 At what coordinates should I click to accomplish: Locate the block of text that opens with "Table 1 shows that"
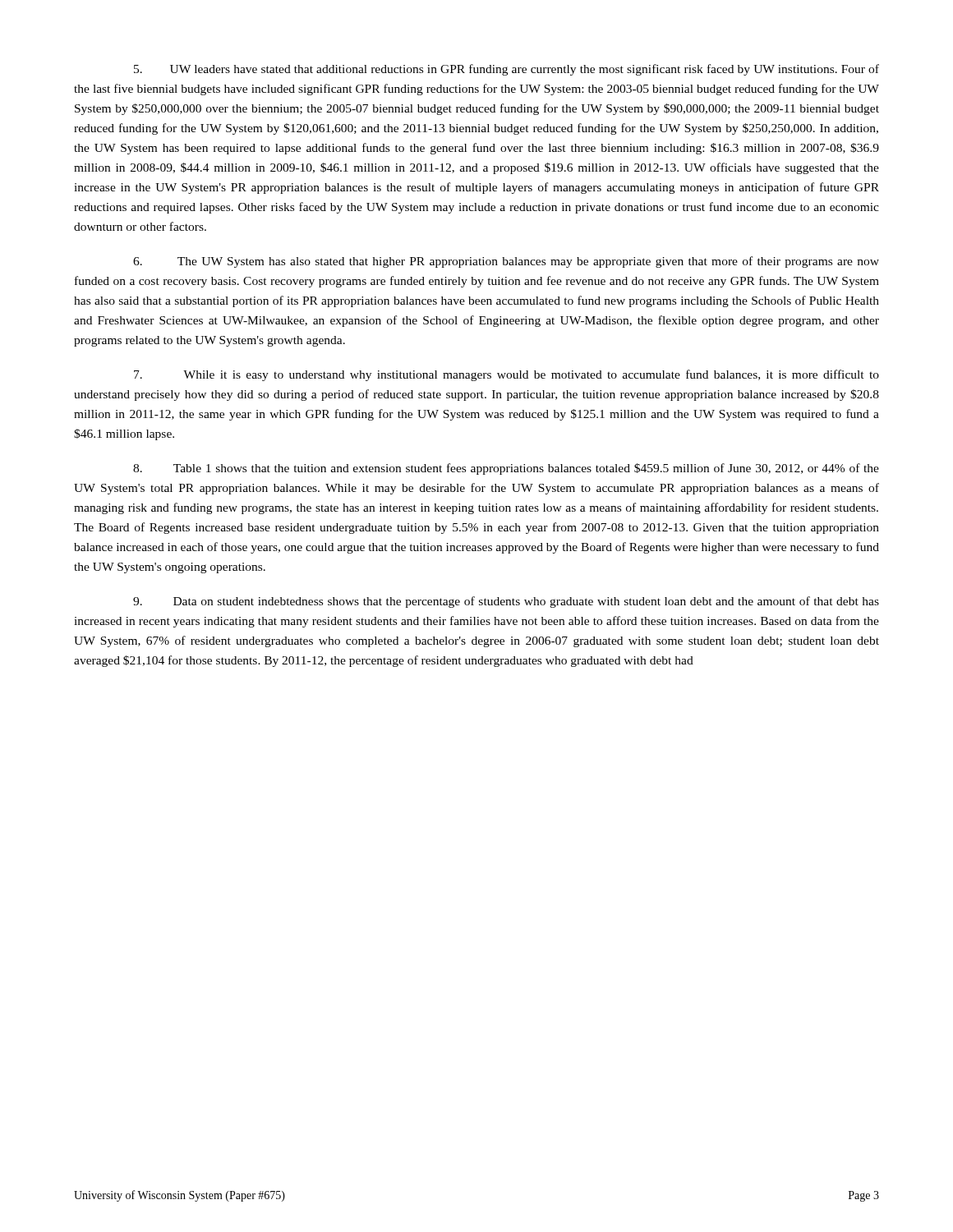tap(476, 517)
